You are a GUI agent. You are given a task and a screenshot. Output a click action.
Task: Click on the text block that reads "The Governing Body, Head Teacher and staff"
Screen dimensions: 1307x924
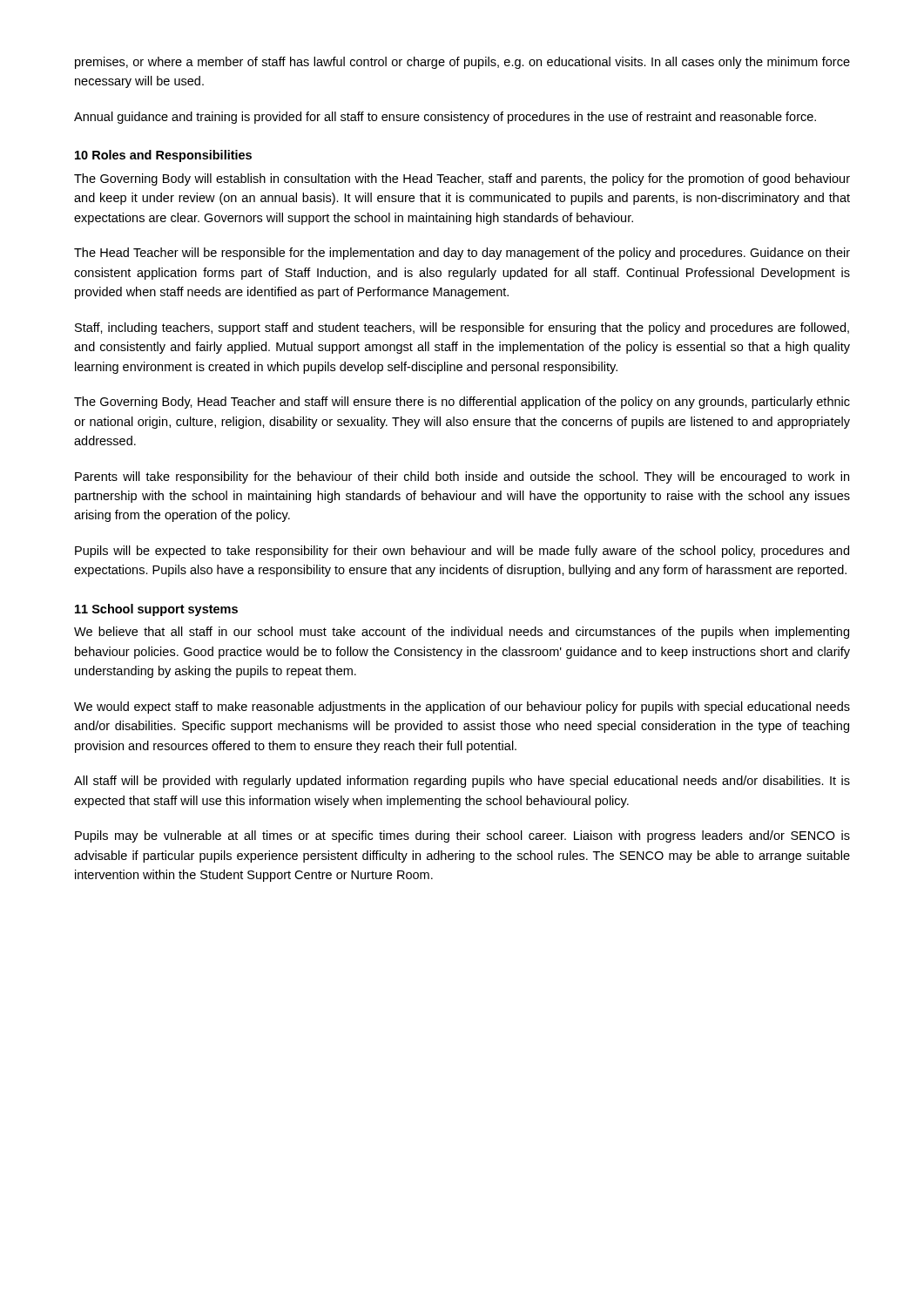pos(462,421)
